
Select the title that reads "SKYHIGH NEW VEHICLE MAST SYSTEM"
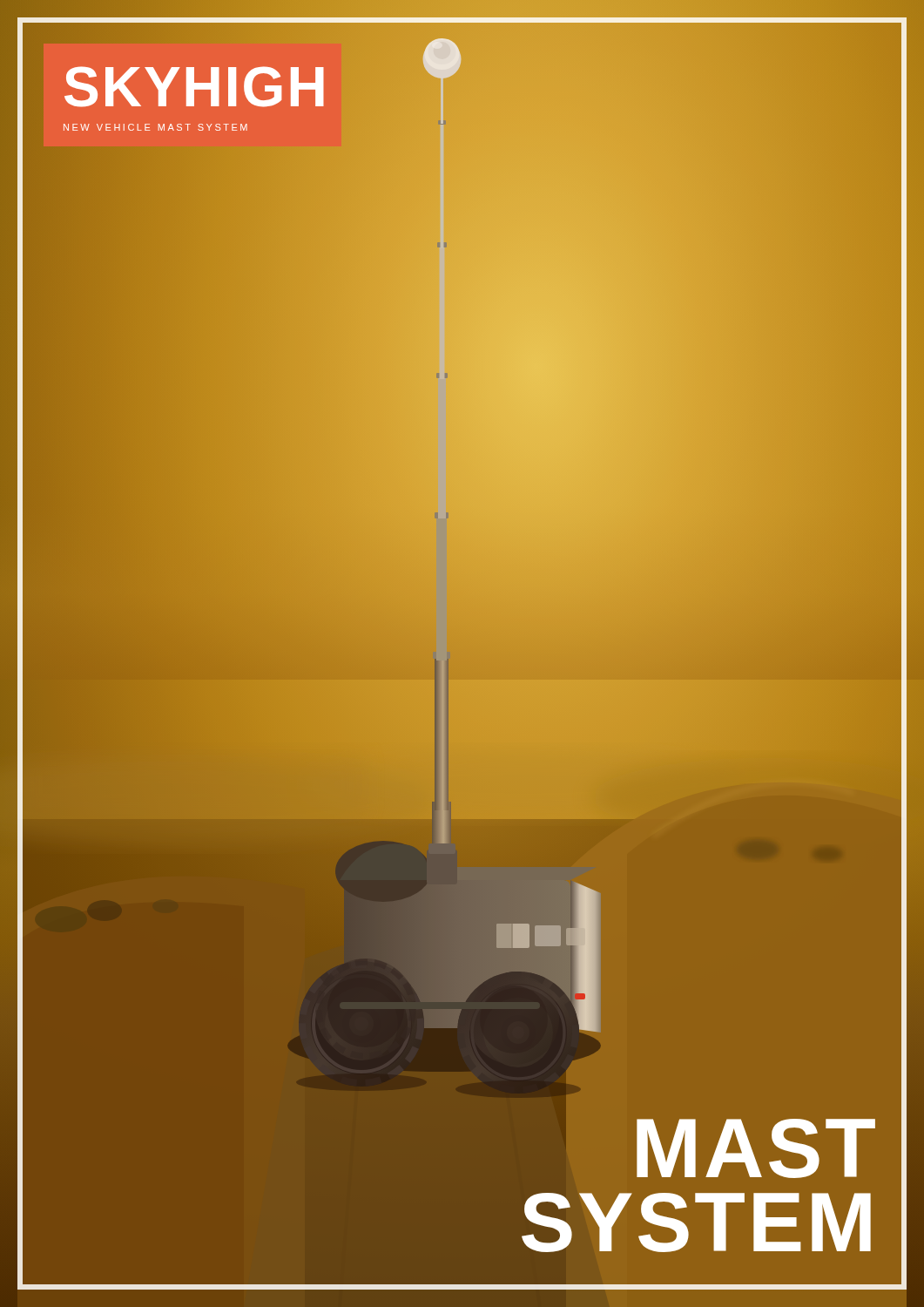[196, 94]
